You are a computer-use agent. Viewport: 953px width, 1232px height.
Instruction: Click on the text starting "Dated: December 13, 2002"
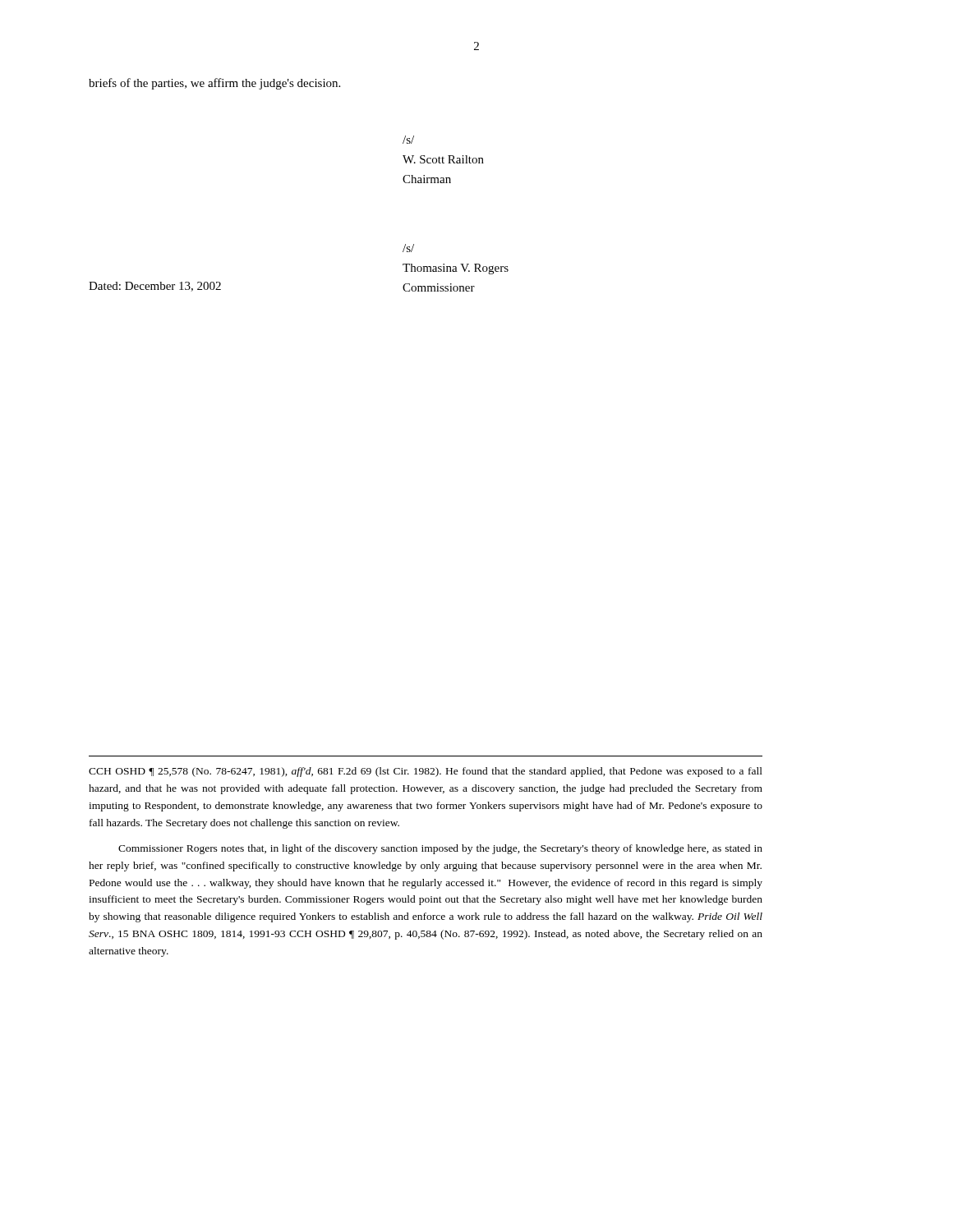155,286
